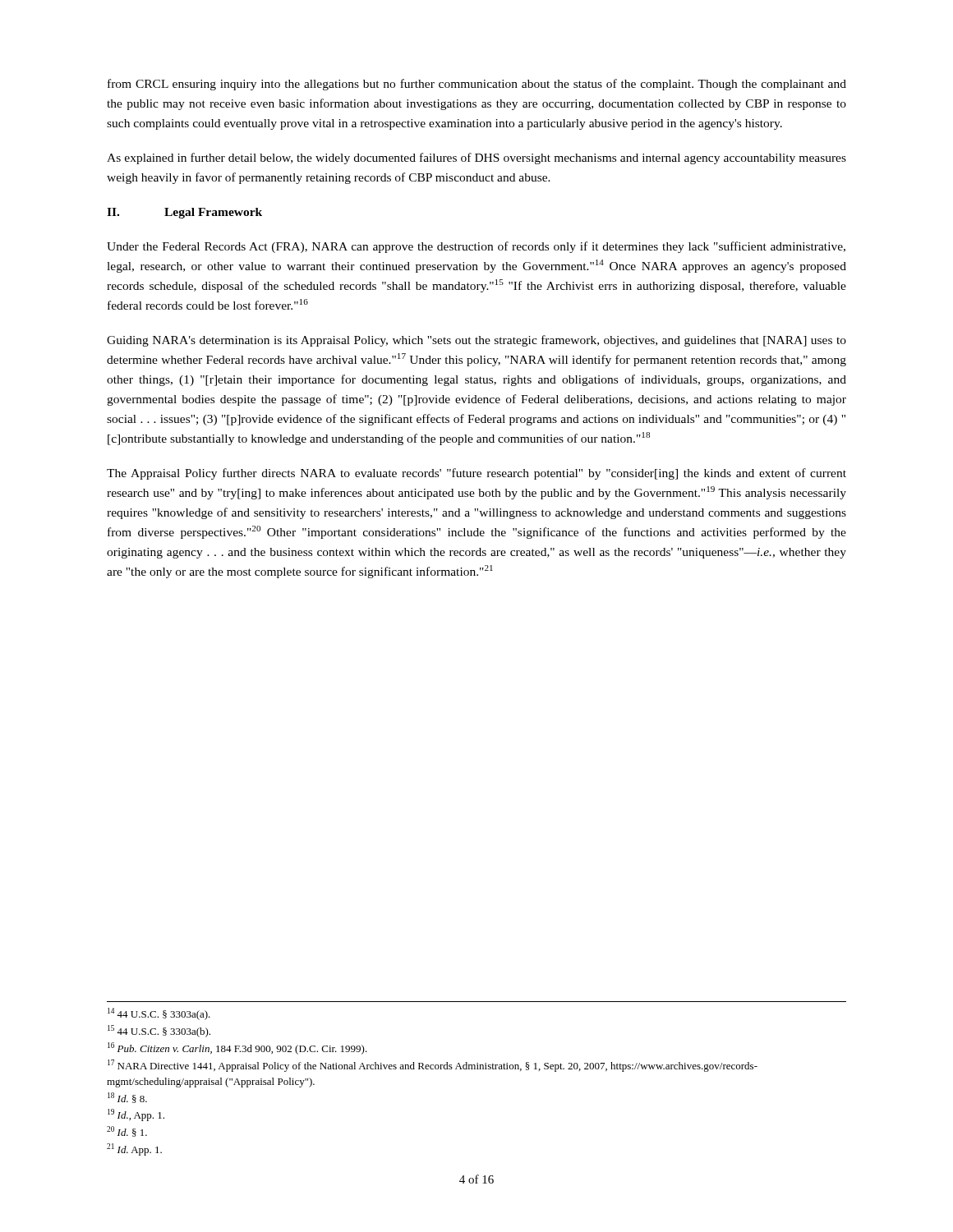Point to the block beginning "17 NARA Directive 1441, Appraisal"
Image resolution: width=953 pixels, height=1232 pixels.
432,1073
